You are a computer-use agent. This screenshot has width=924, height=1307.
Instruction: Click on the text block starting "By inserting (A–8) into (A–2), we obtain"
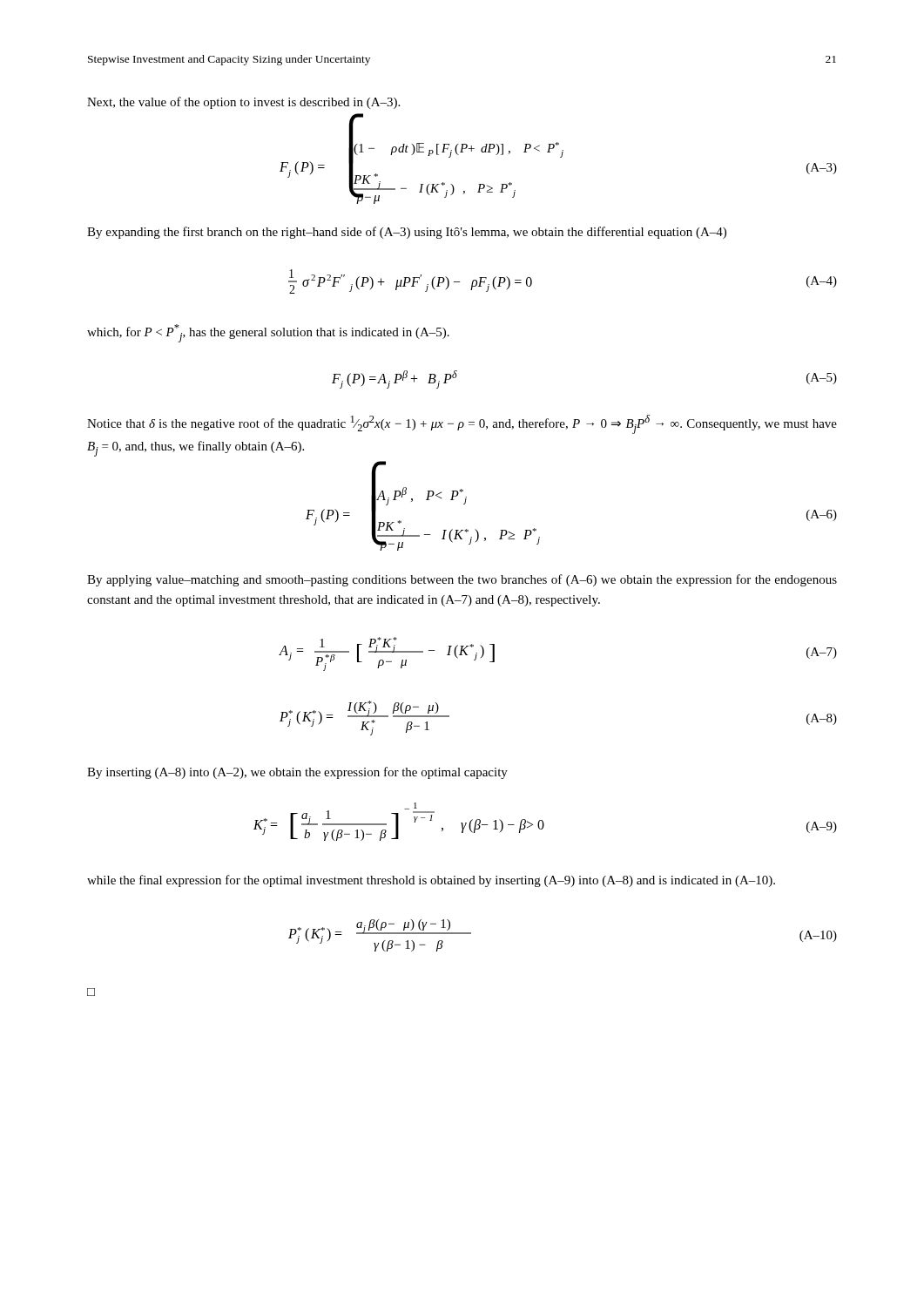tap(297, 772)
